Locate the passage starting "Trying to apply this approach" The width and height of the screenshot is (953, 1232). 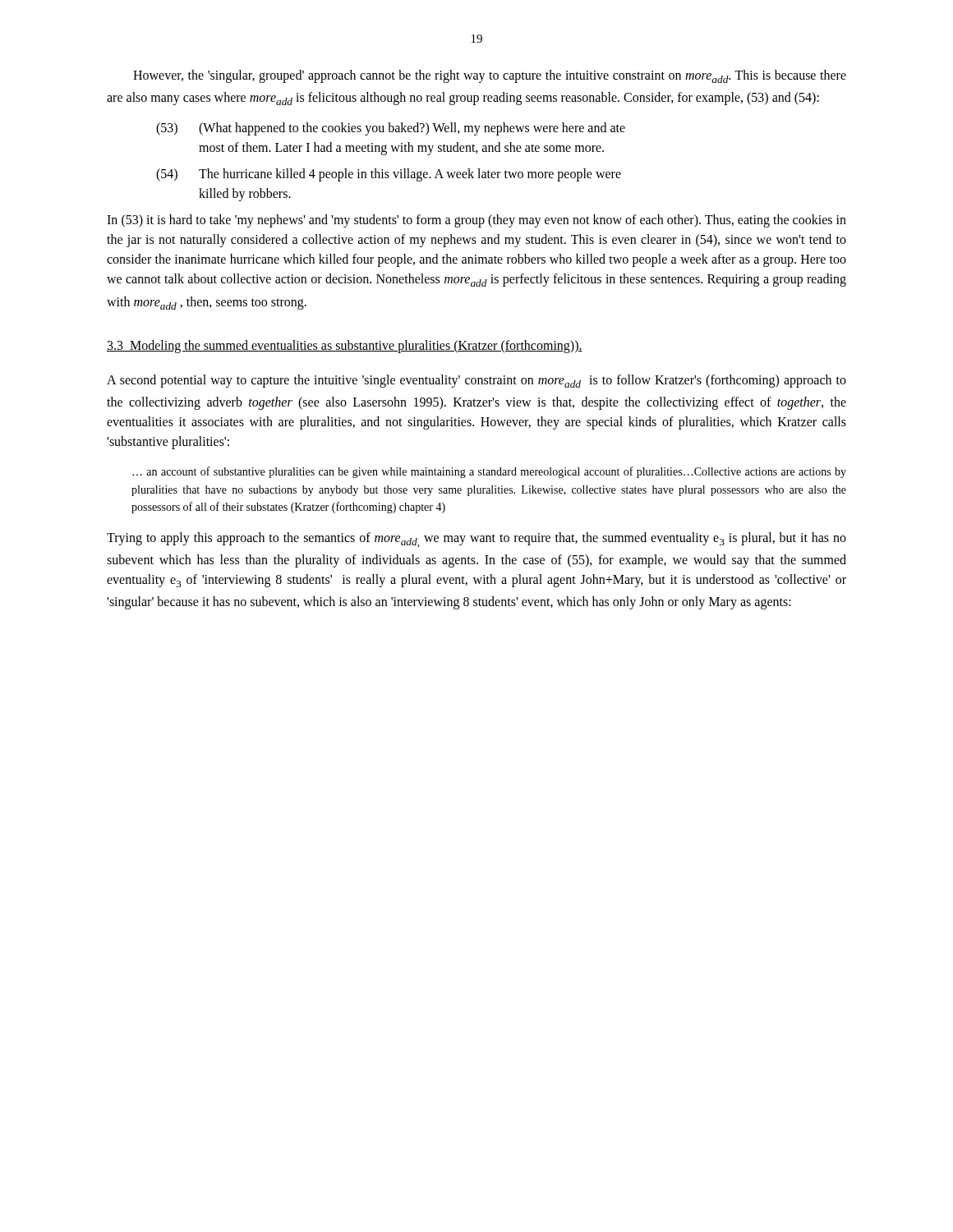pyautogui.click(x=476, y=570)
